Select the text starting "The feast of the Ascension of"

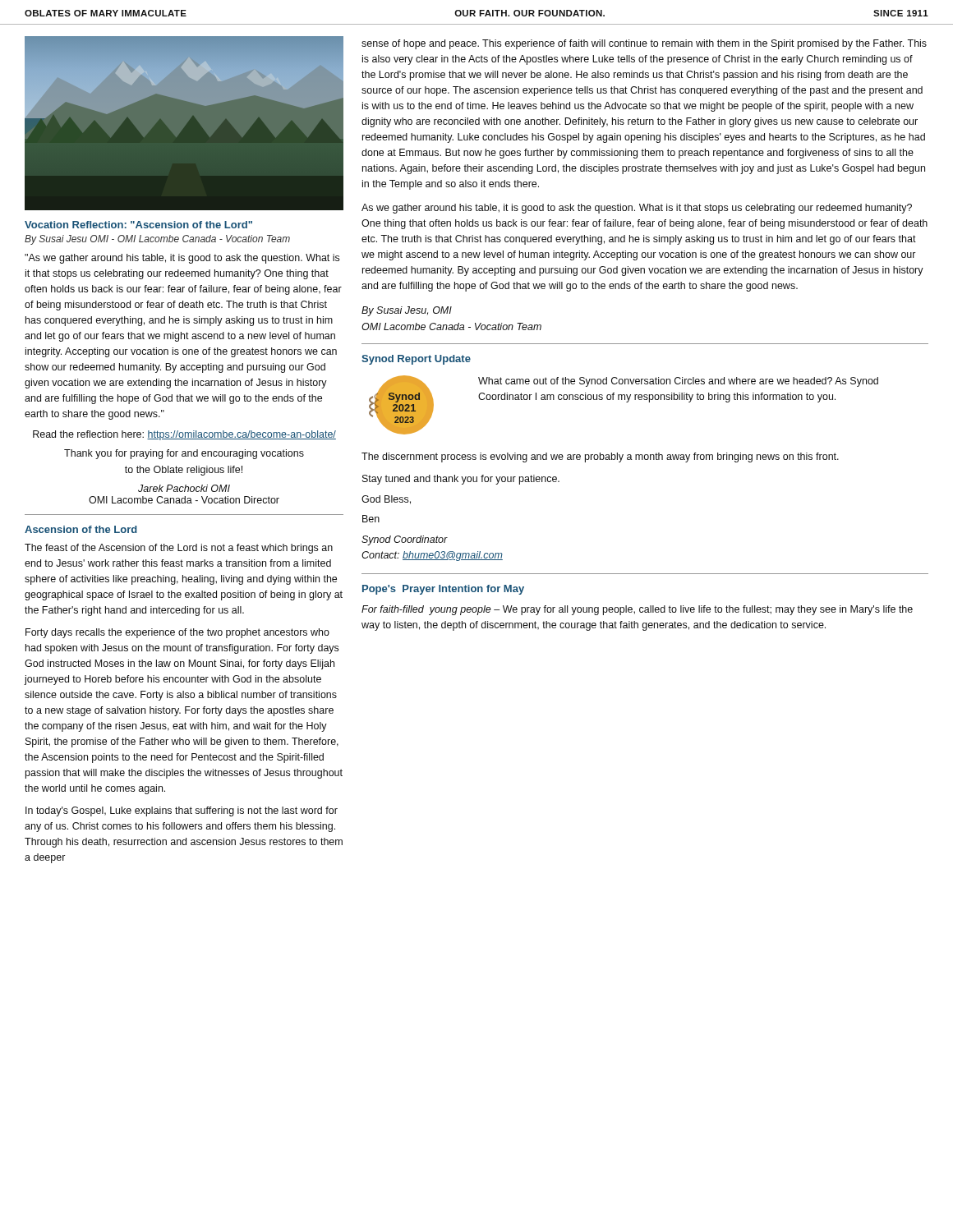(x=184, y=579)
